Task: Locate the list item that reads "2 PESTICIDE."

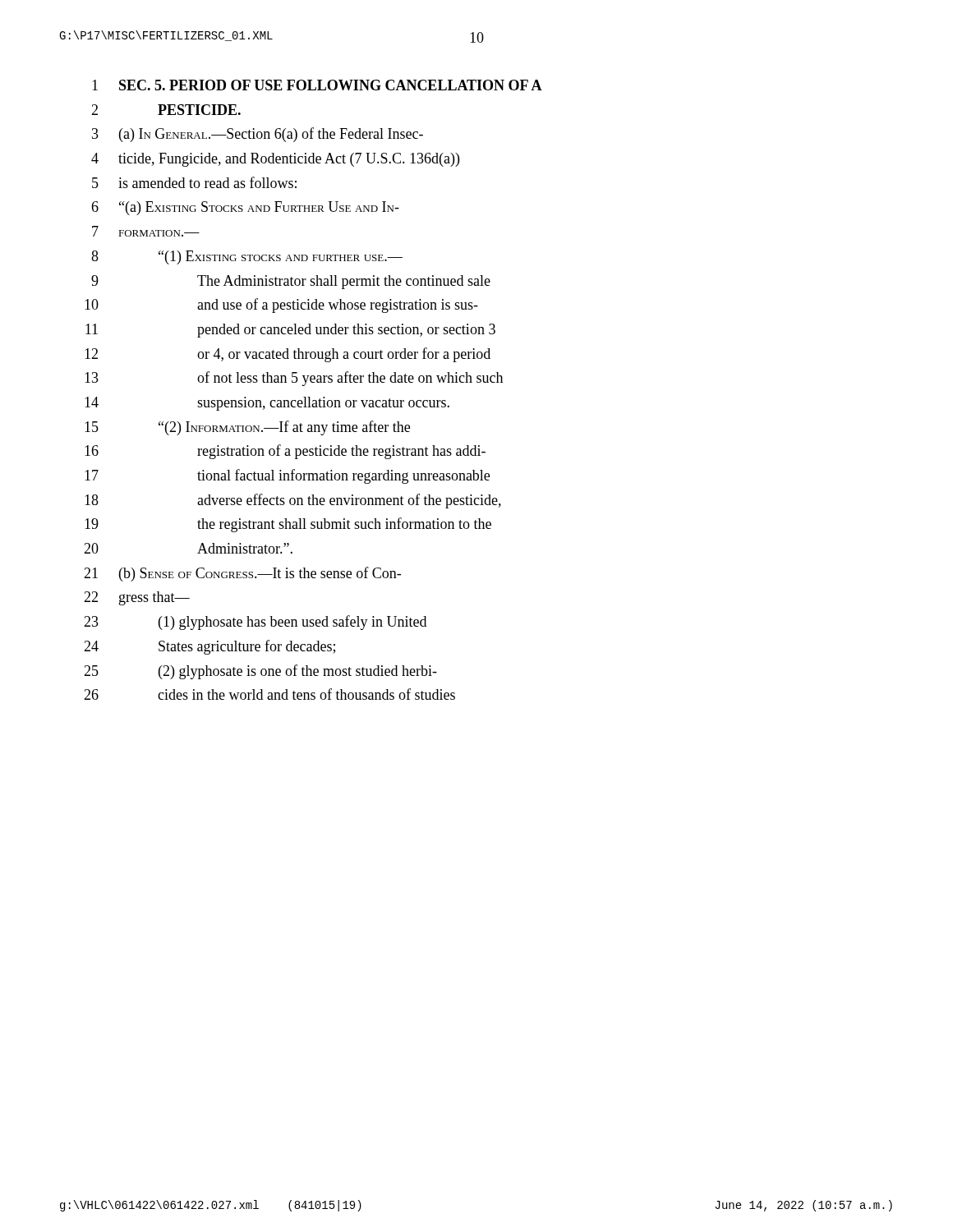Action: [x=166, y=110]
